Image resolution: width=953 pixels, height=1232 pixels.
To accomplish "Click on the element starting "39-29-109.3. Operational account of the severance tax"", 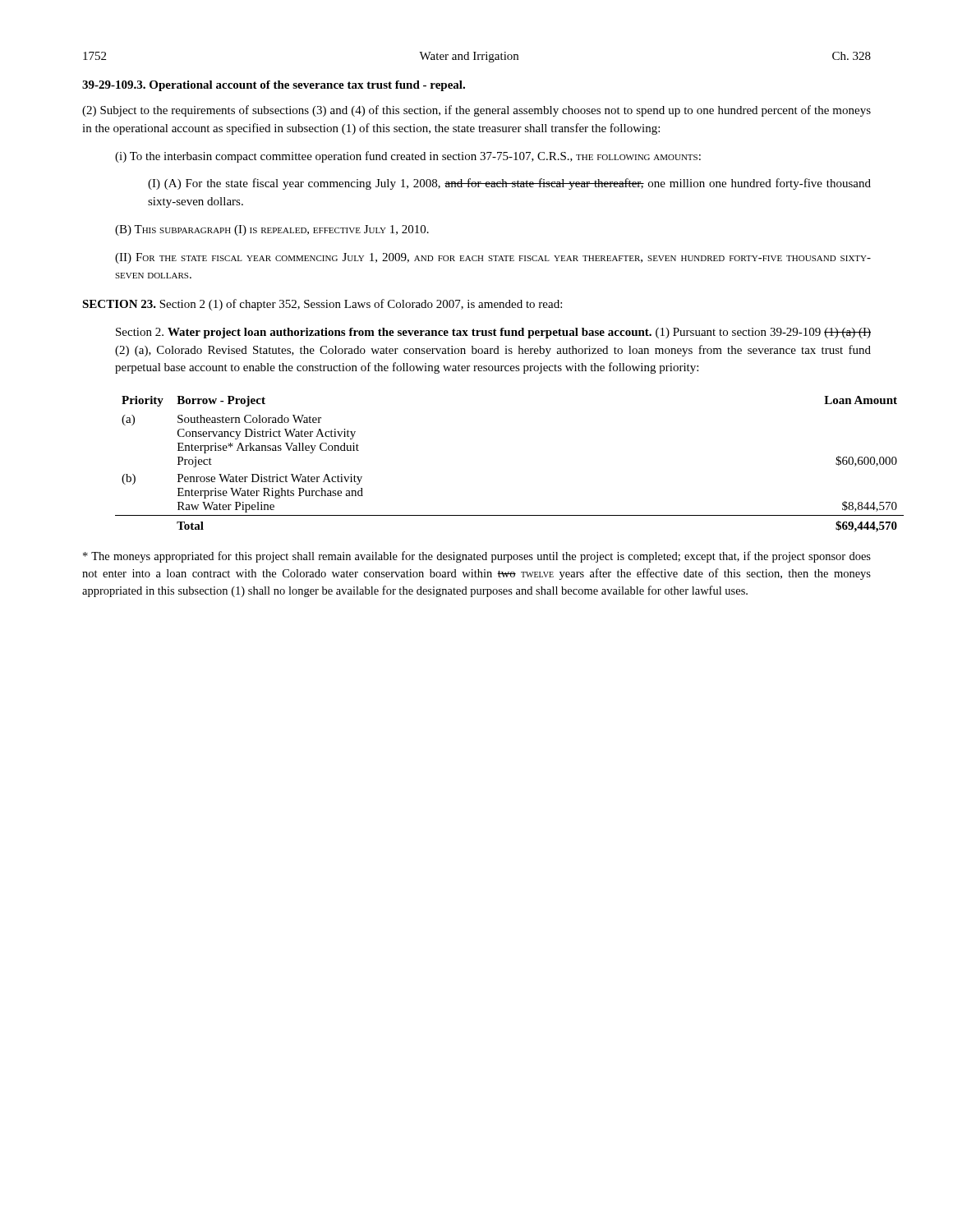I will click(x=274, y=85).
